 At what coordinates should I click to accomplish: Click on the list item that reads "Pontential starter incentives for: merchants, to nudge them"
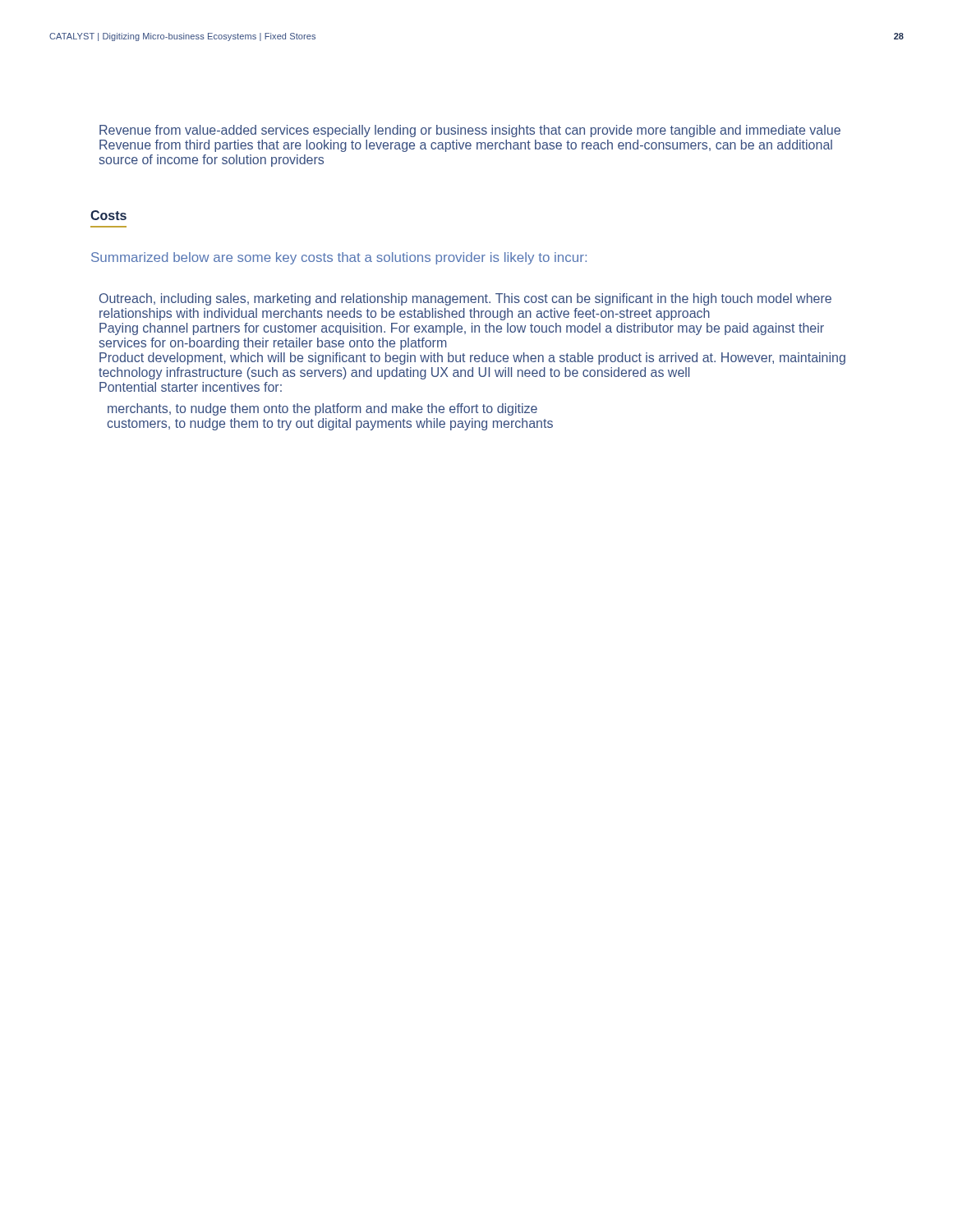[481, 406]
